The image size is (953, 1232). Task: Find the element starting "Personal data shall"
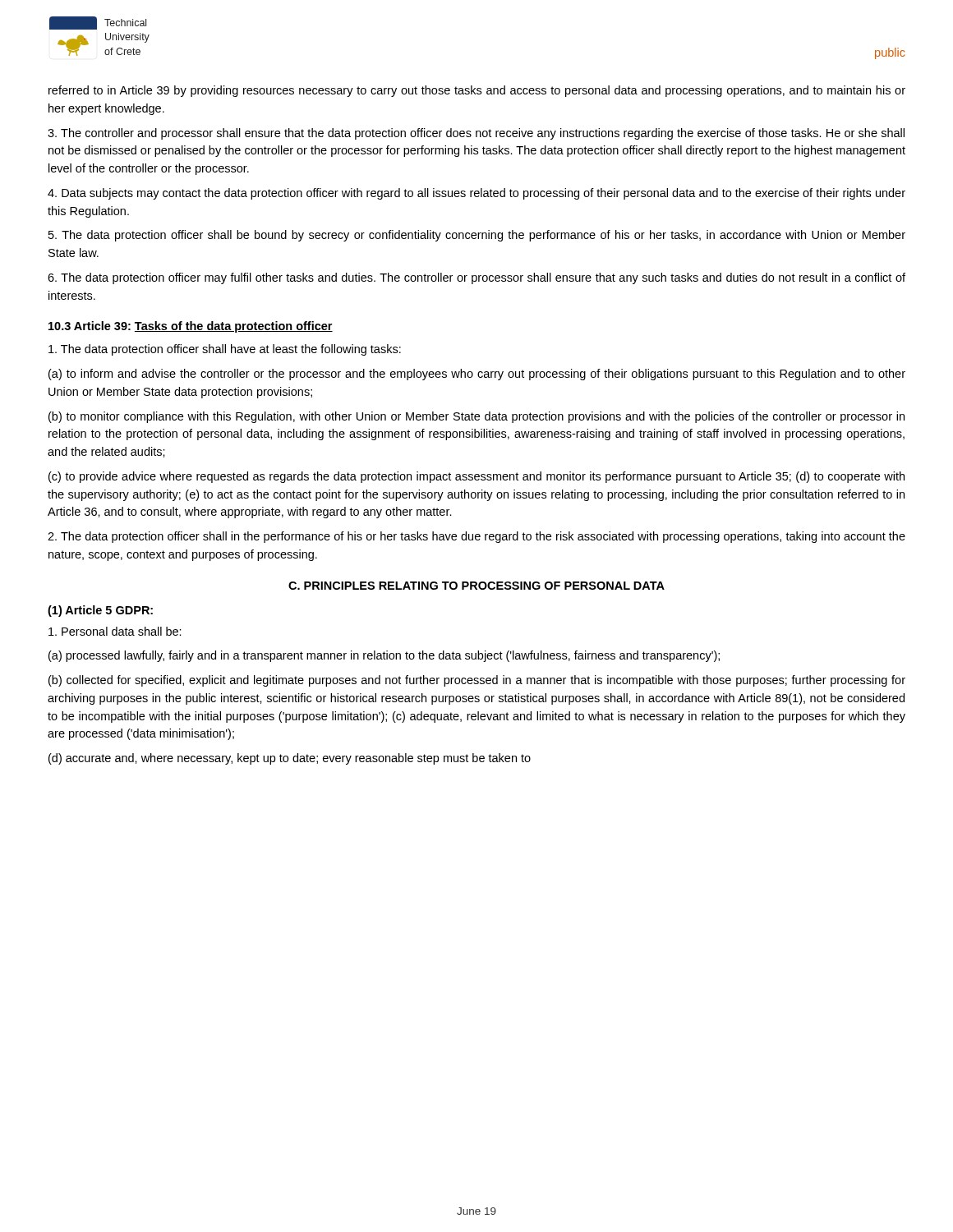coord(476,695)
